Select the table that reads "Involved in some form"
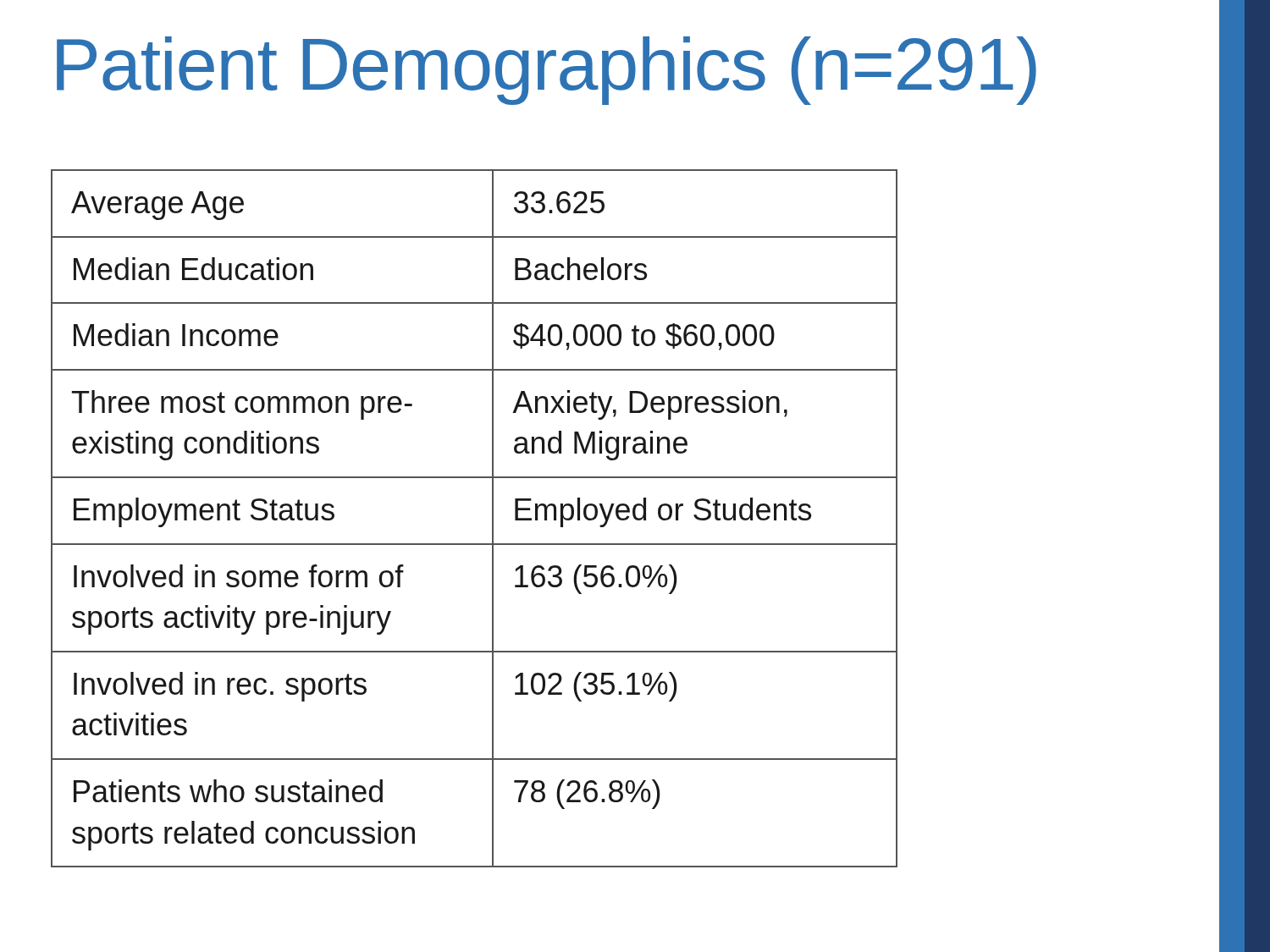1270x952 pixels. 618,518
